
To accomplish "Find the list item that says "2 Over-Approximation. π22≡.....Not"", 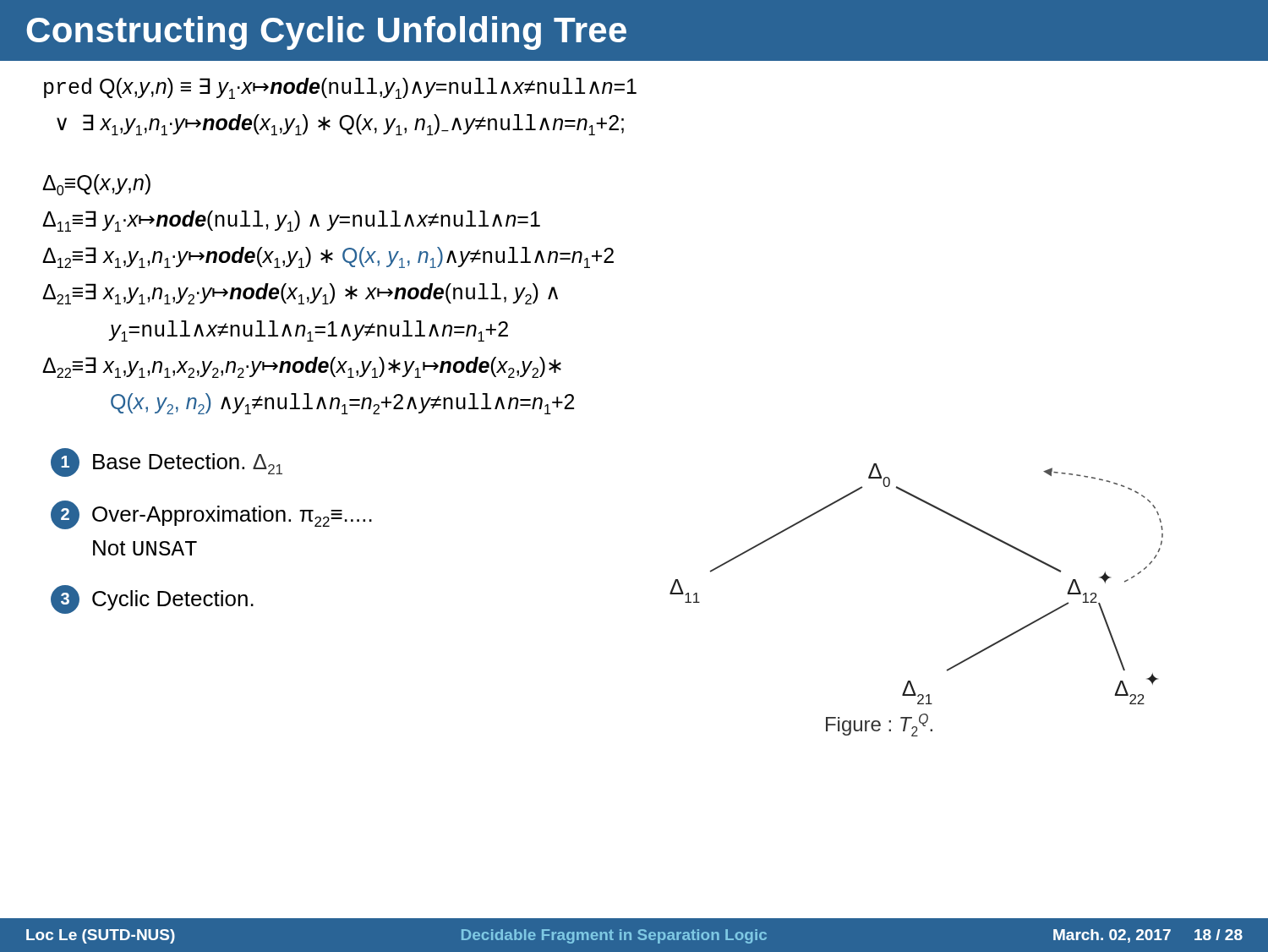I will [x=212, y=532].
